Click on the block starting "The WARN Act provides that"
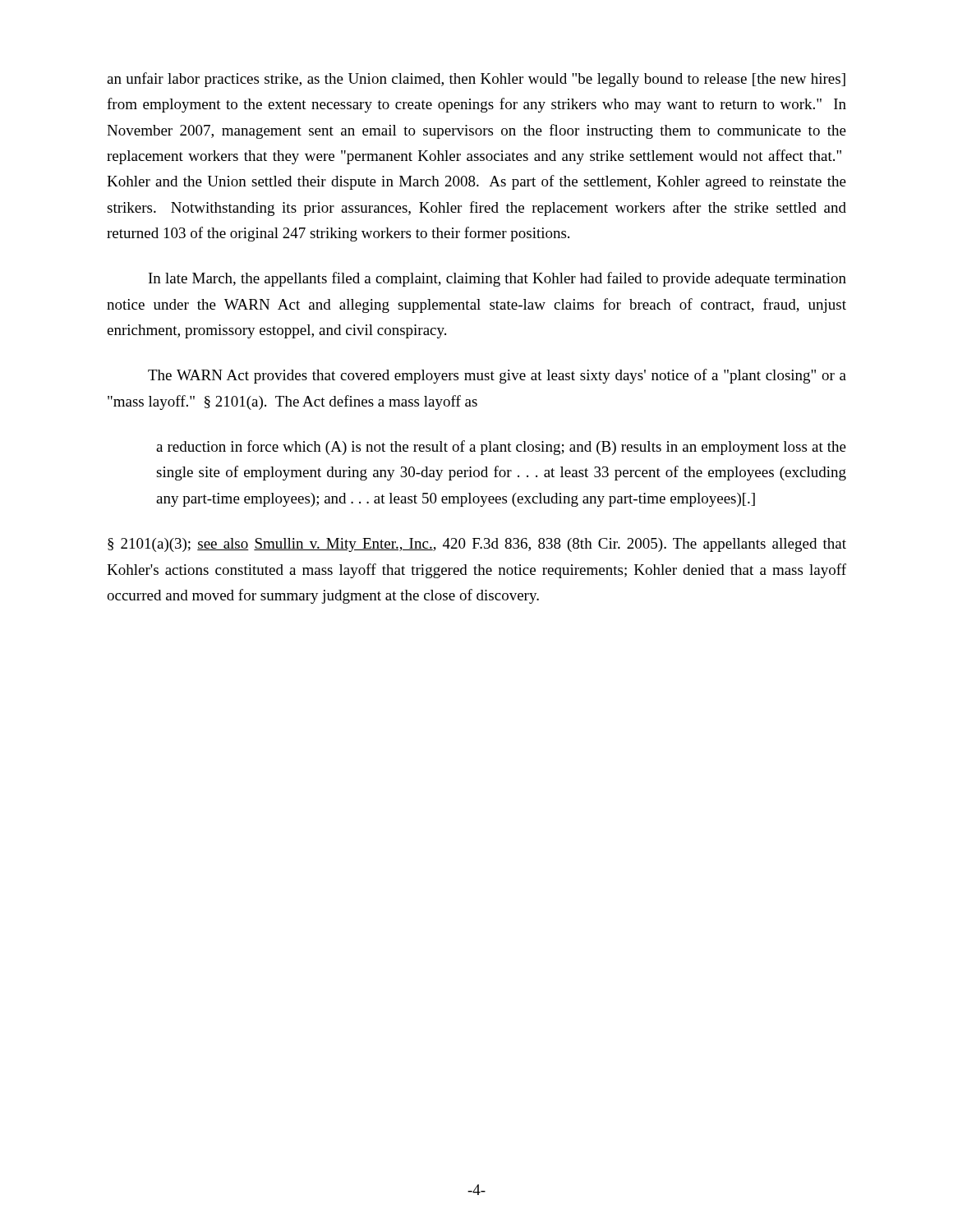953x1232 pixels. coord(476,388)
